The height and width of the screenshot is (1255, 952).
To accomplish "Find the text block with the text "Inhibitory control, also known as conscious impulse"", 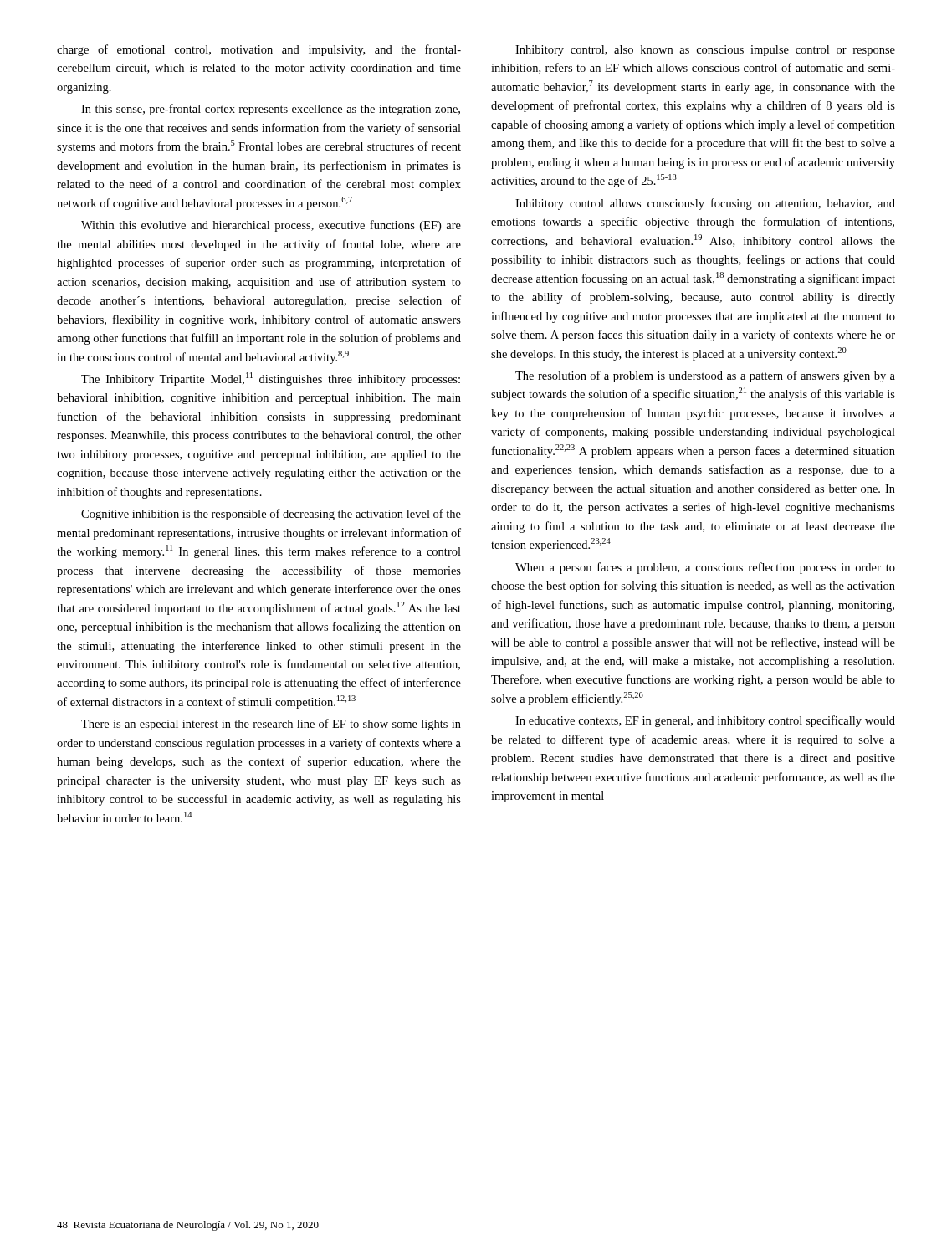I will [x=693, y=423].
